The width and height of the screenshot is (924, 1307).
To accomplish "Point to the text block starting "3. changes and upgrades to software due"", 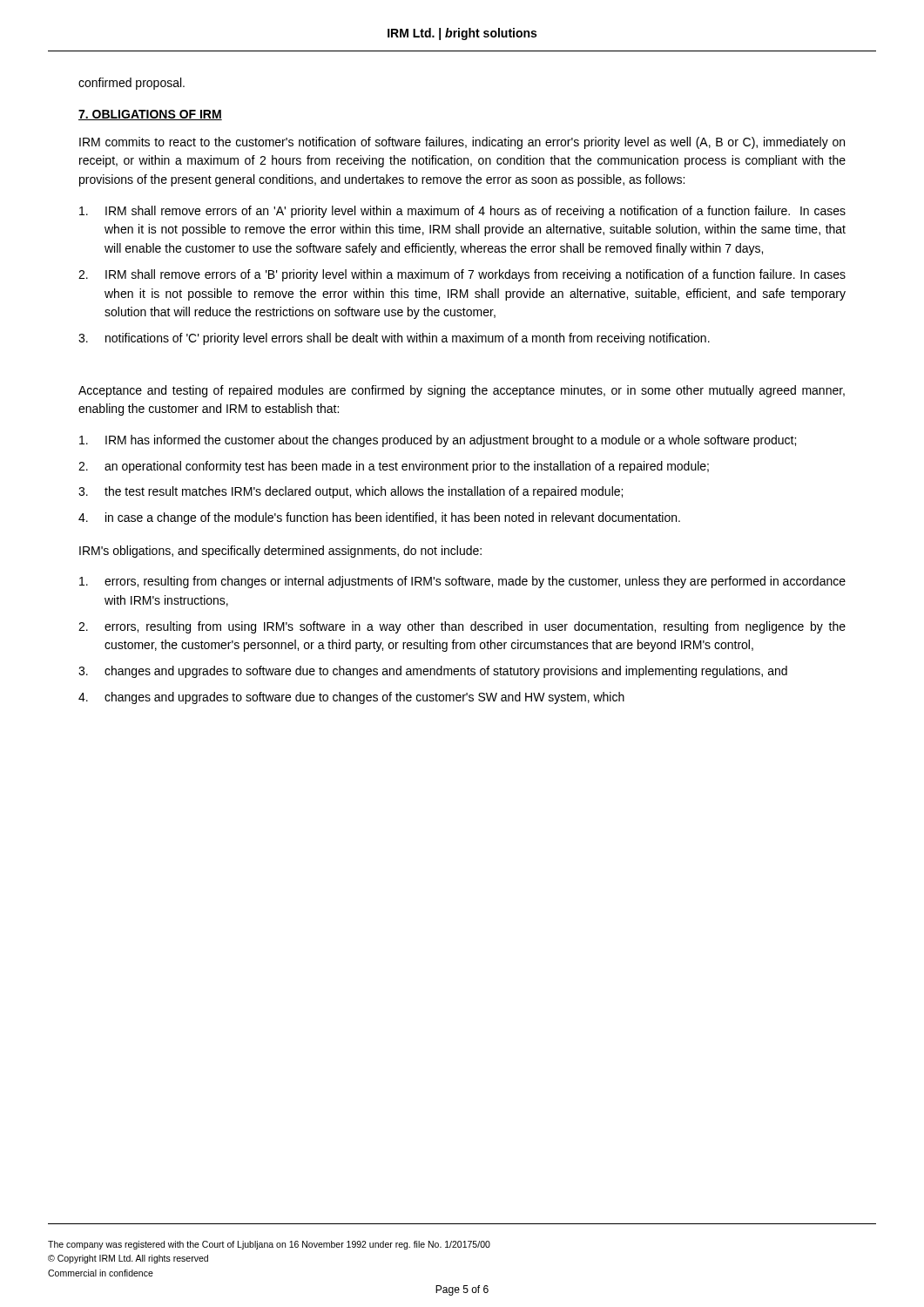I will [462, 672].
